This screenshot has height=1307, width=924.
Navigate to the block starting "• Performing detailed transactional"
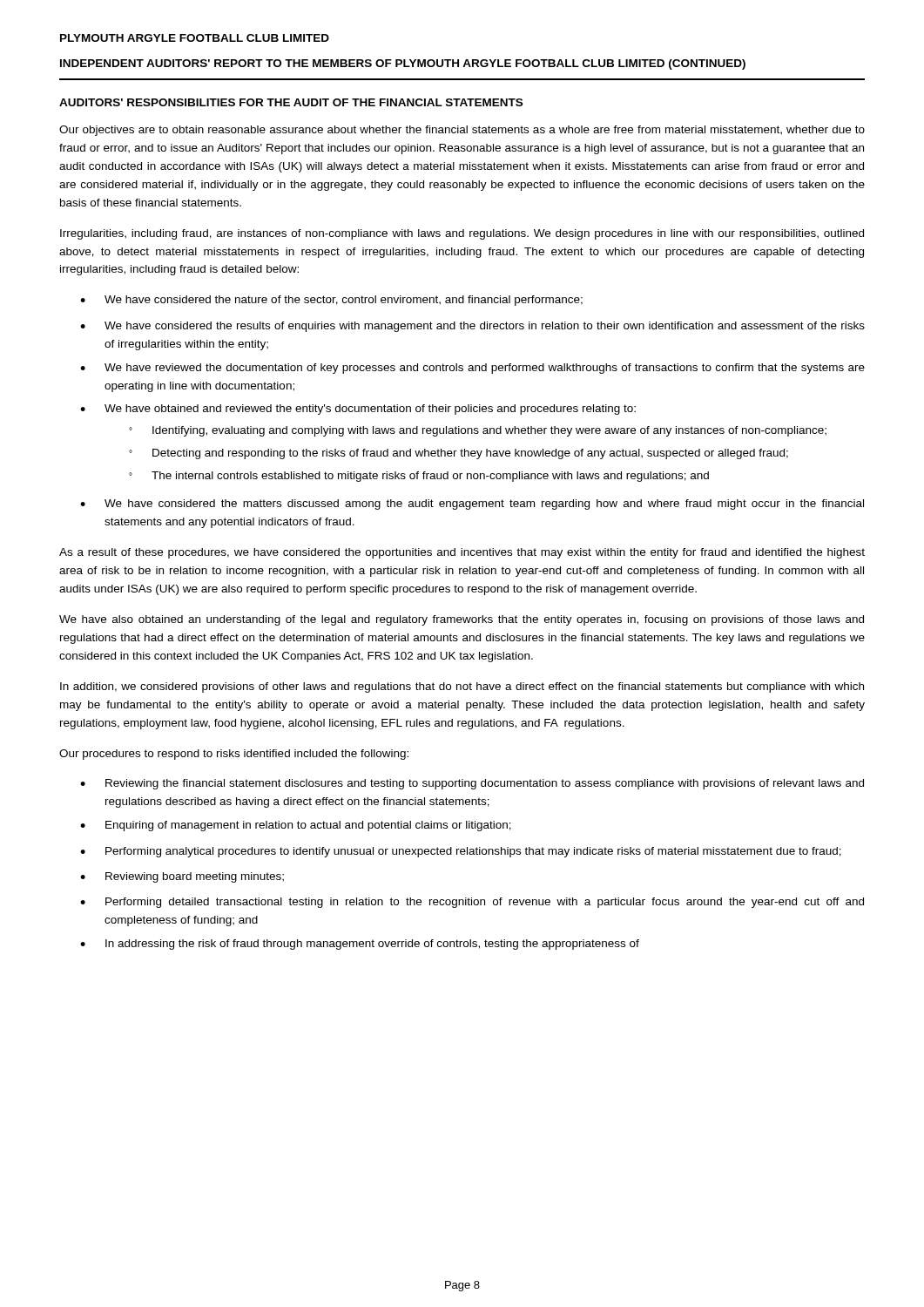[472, 912]
